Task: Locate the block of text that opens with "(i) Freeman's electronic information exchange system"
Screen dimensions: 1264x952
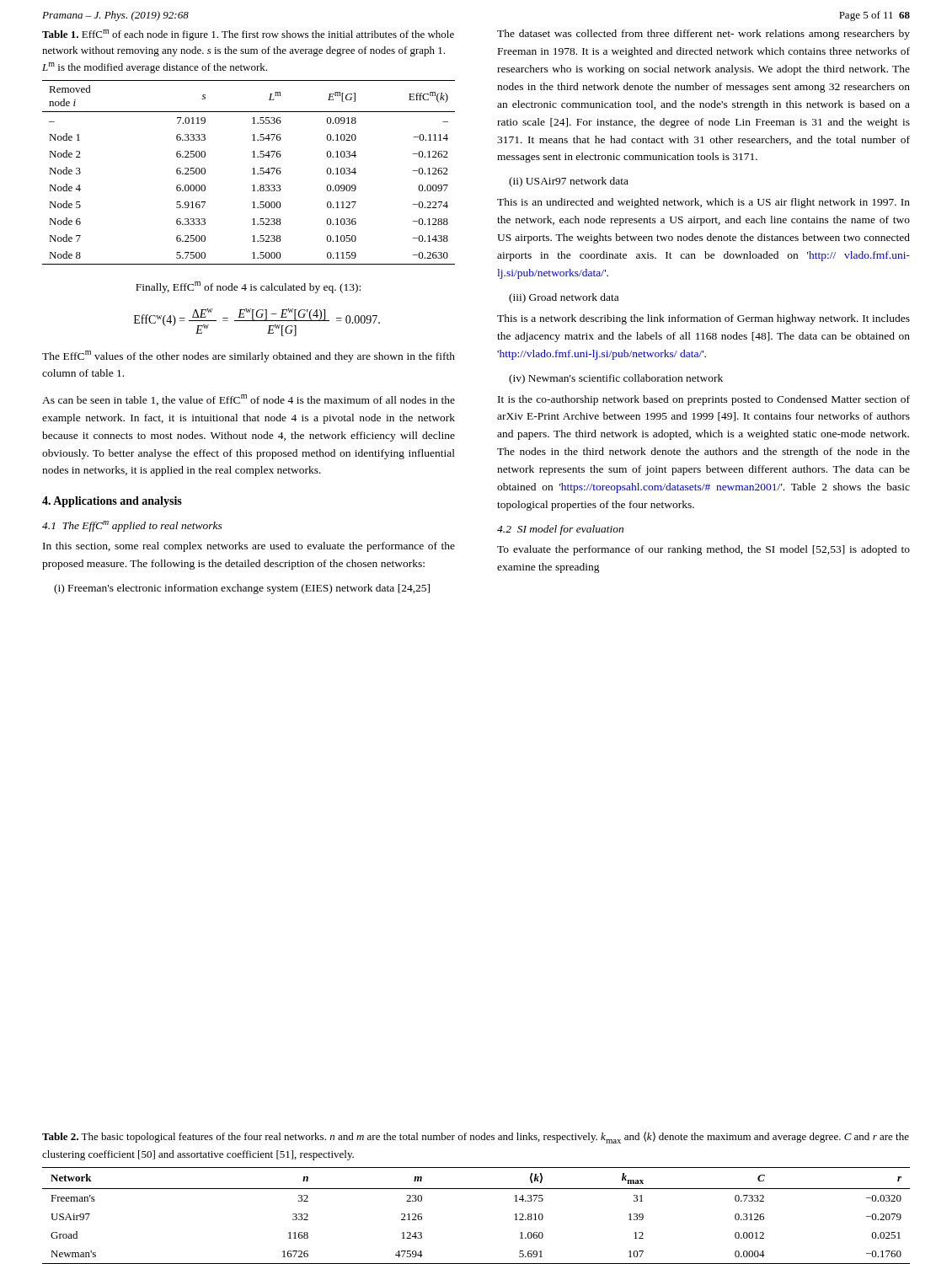Action: (242, 588)
